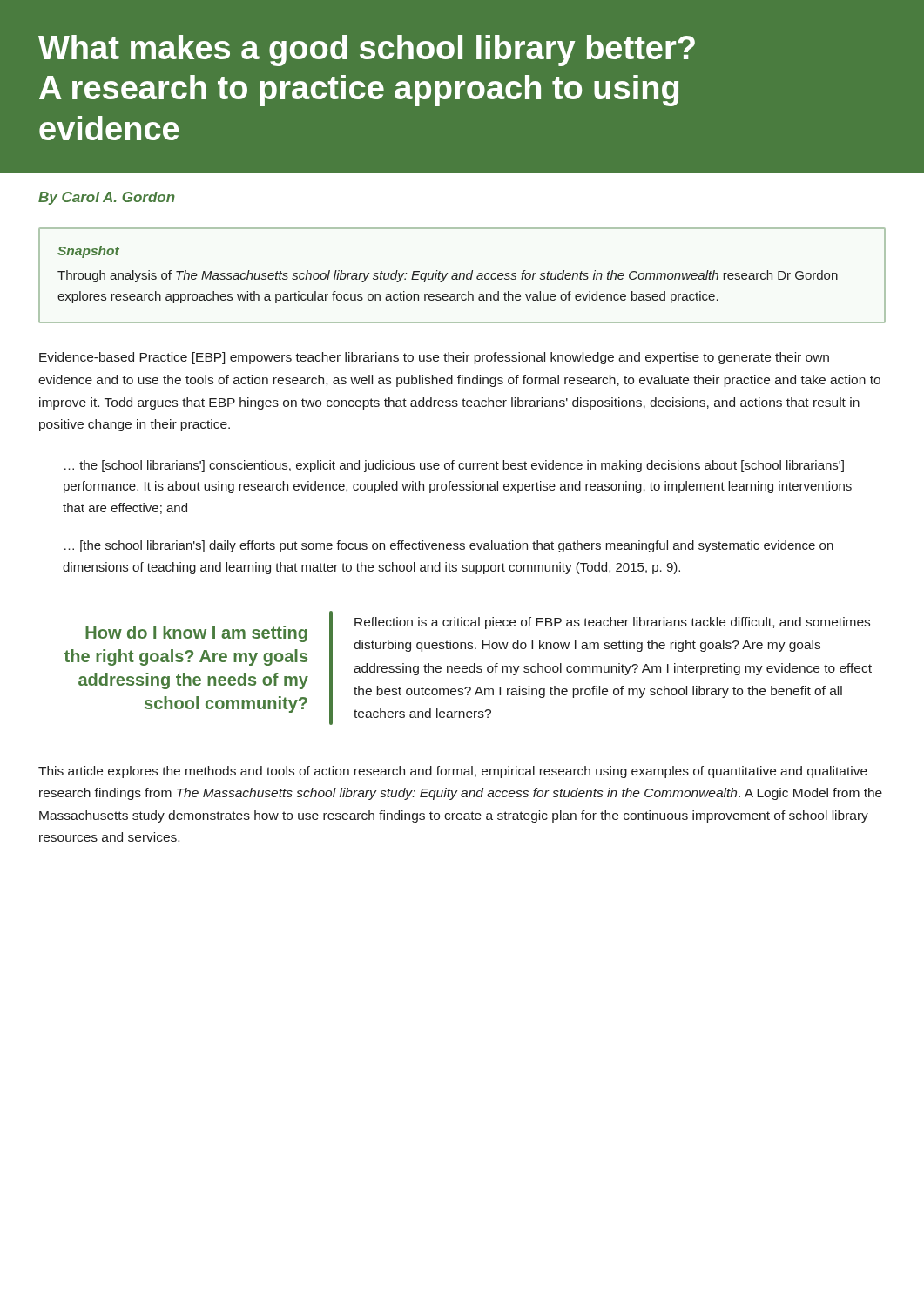Click the passage that begins "… the [school"
The image size is (924, 1307).
tap(457, 486)
